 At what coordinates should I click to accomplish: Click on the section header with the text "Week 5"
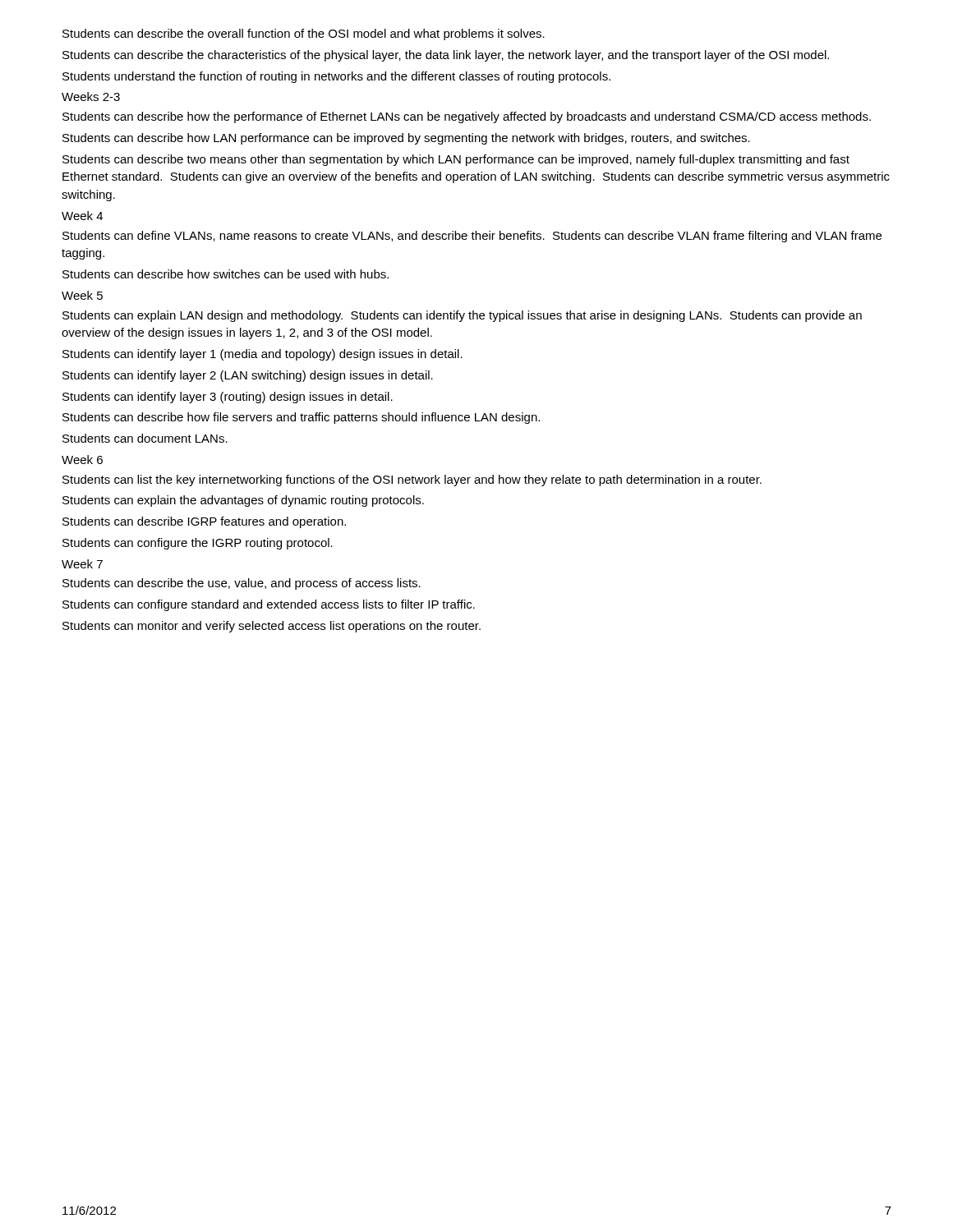82,295
